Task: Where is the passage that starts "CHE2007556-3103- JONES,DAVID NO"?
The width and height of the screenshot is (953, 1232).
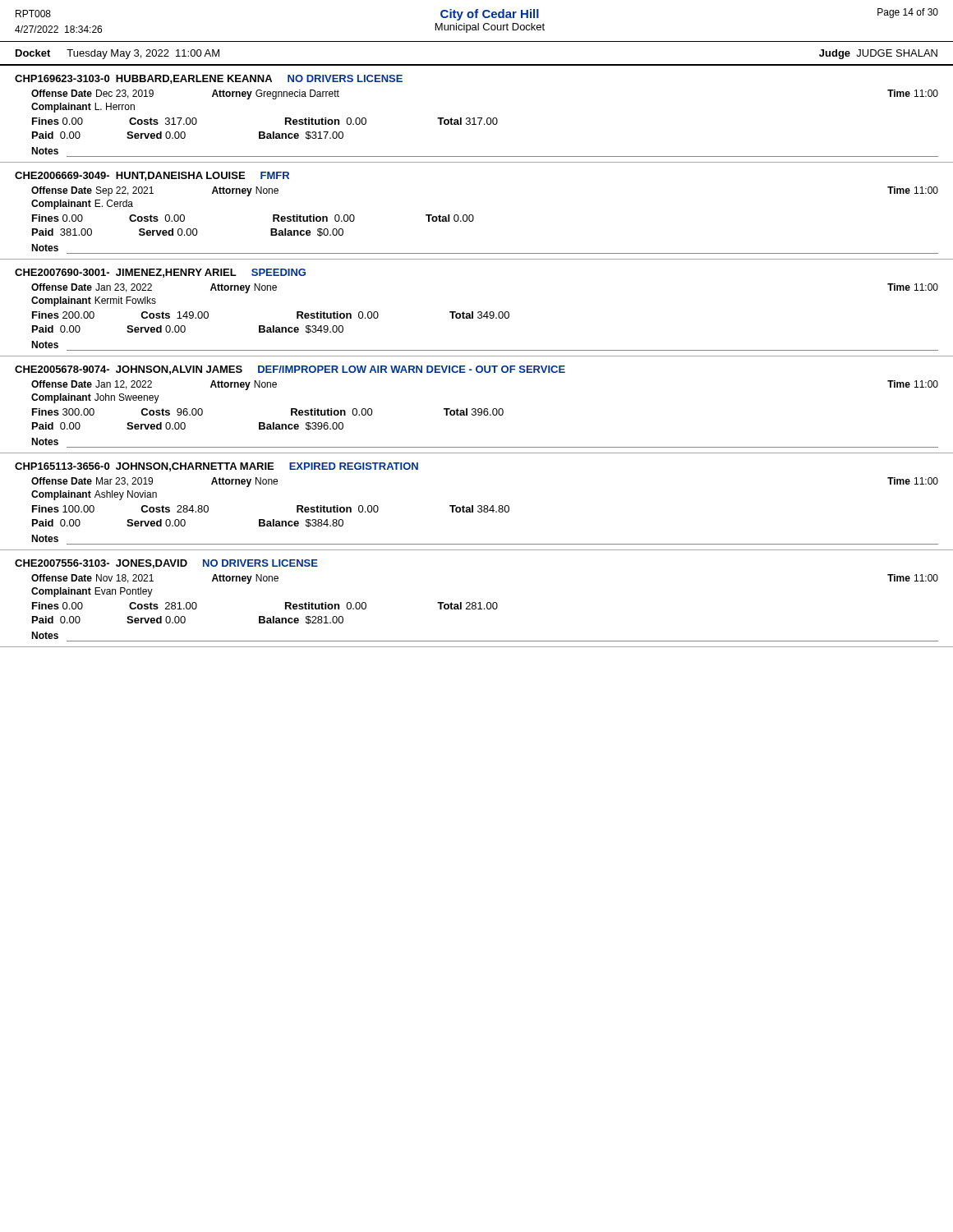Action: [476, 599]
